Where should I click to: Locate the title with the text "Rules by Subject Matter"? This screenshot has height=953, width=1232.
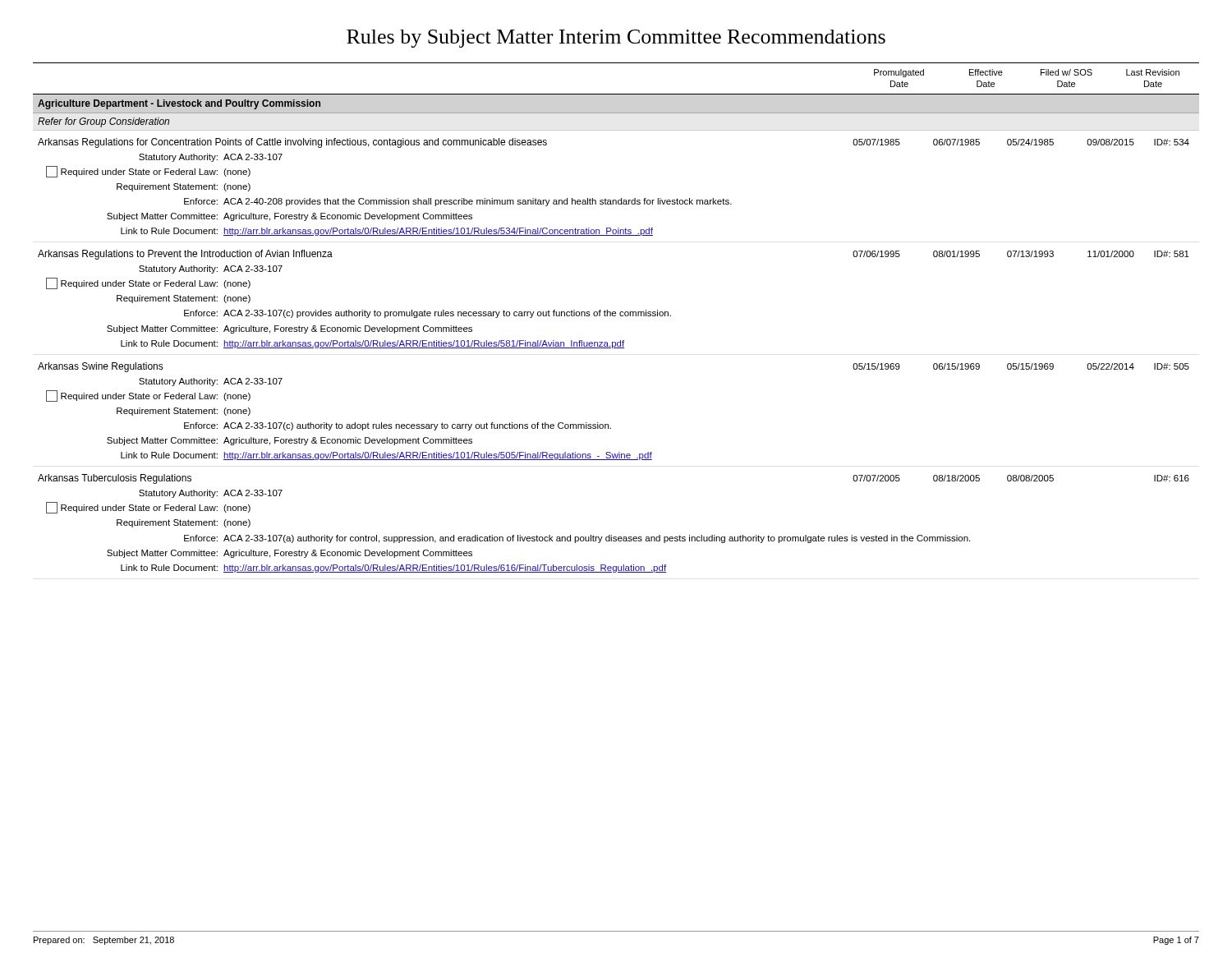pyautogui.click(x=616, y=37)
